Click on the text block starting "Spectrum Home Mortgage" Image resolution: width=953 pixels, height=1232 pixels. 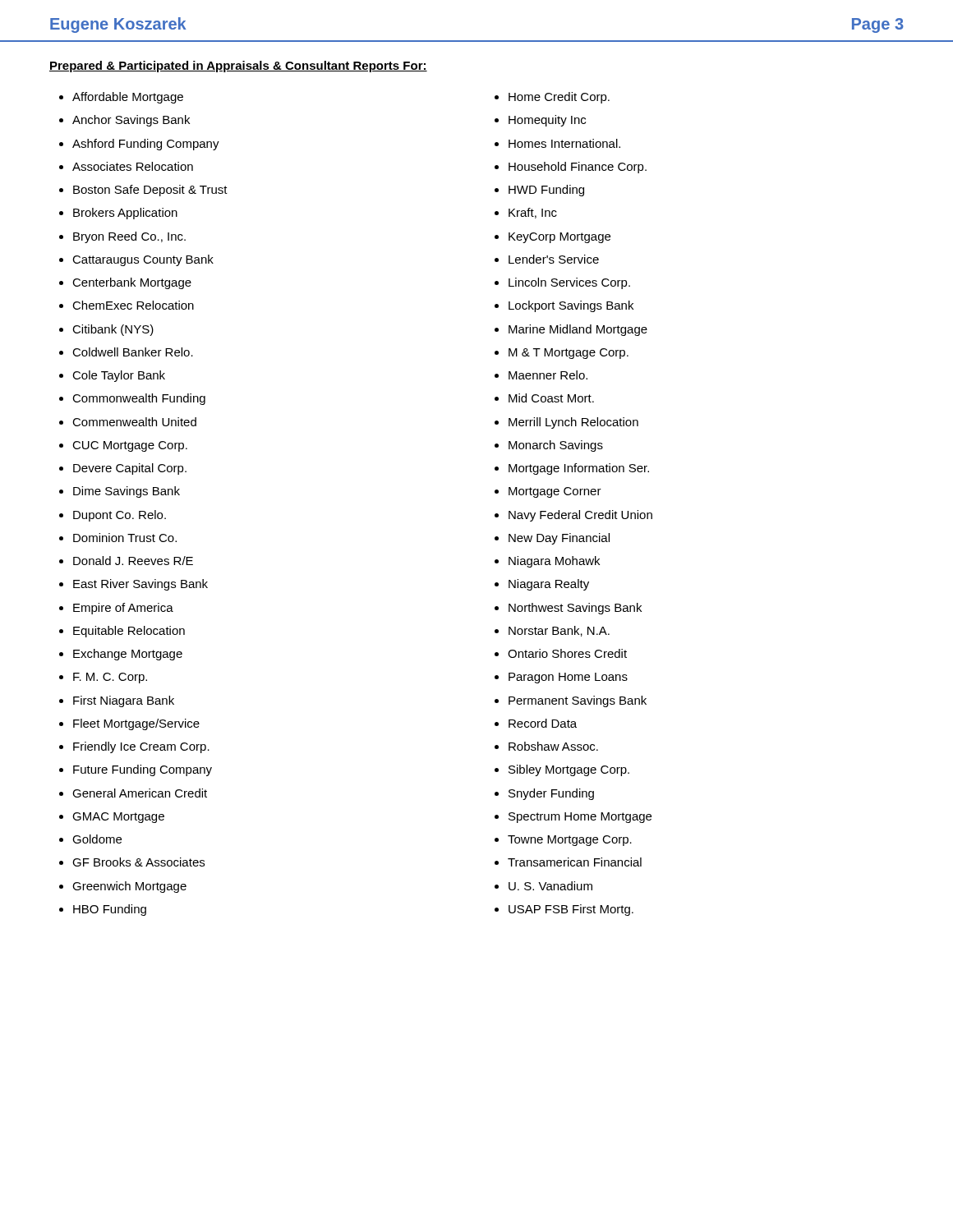click(x=580, y=816)
